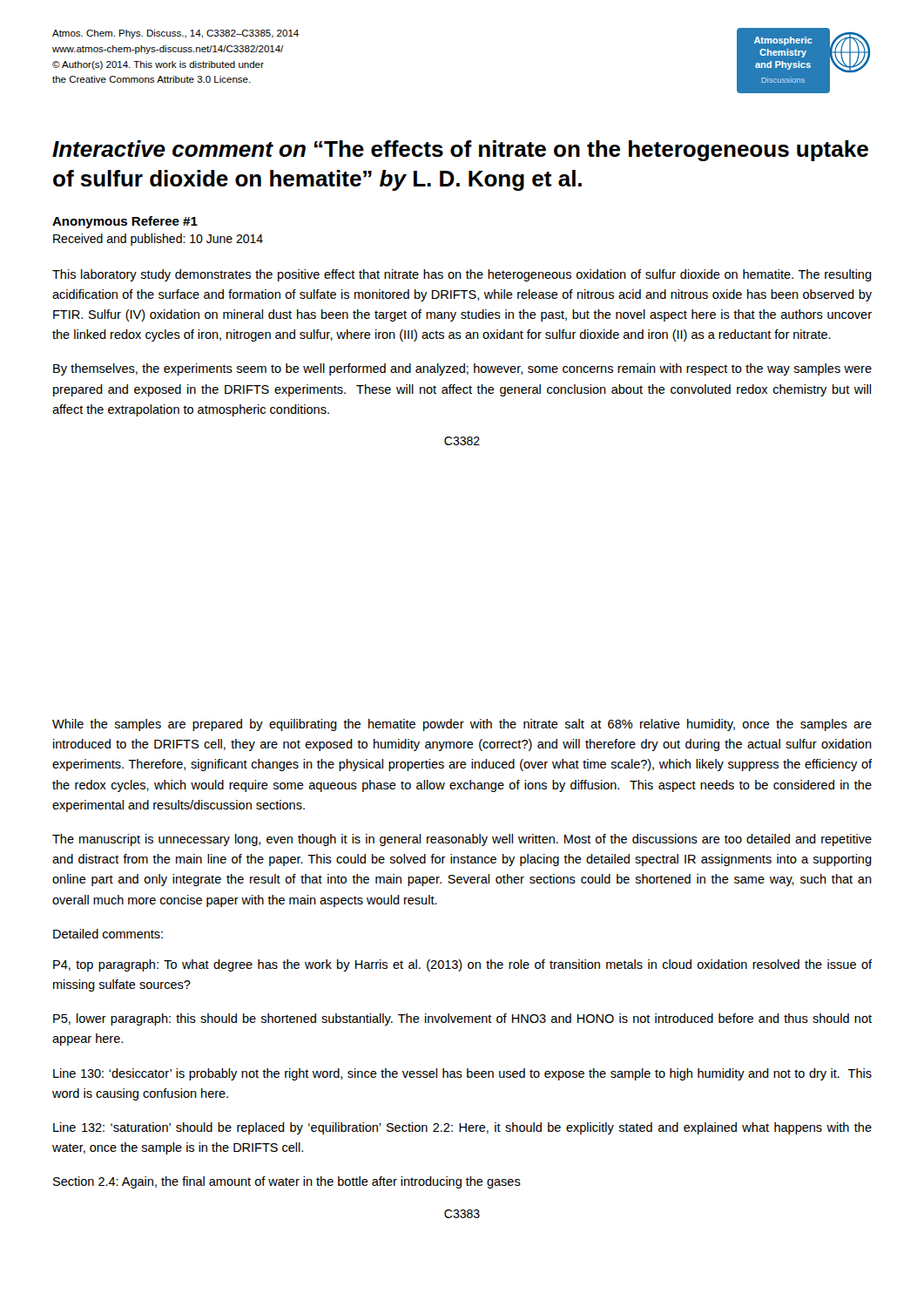Locate the text starting "Line 132: ‘saturation’ should be replaced by"
The height and width of the screenshot is (1307, 924).
click(462, 1138)
